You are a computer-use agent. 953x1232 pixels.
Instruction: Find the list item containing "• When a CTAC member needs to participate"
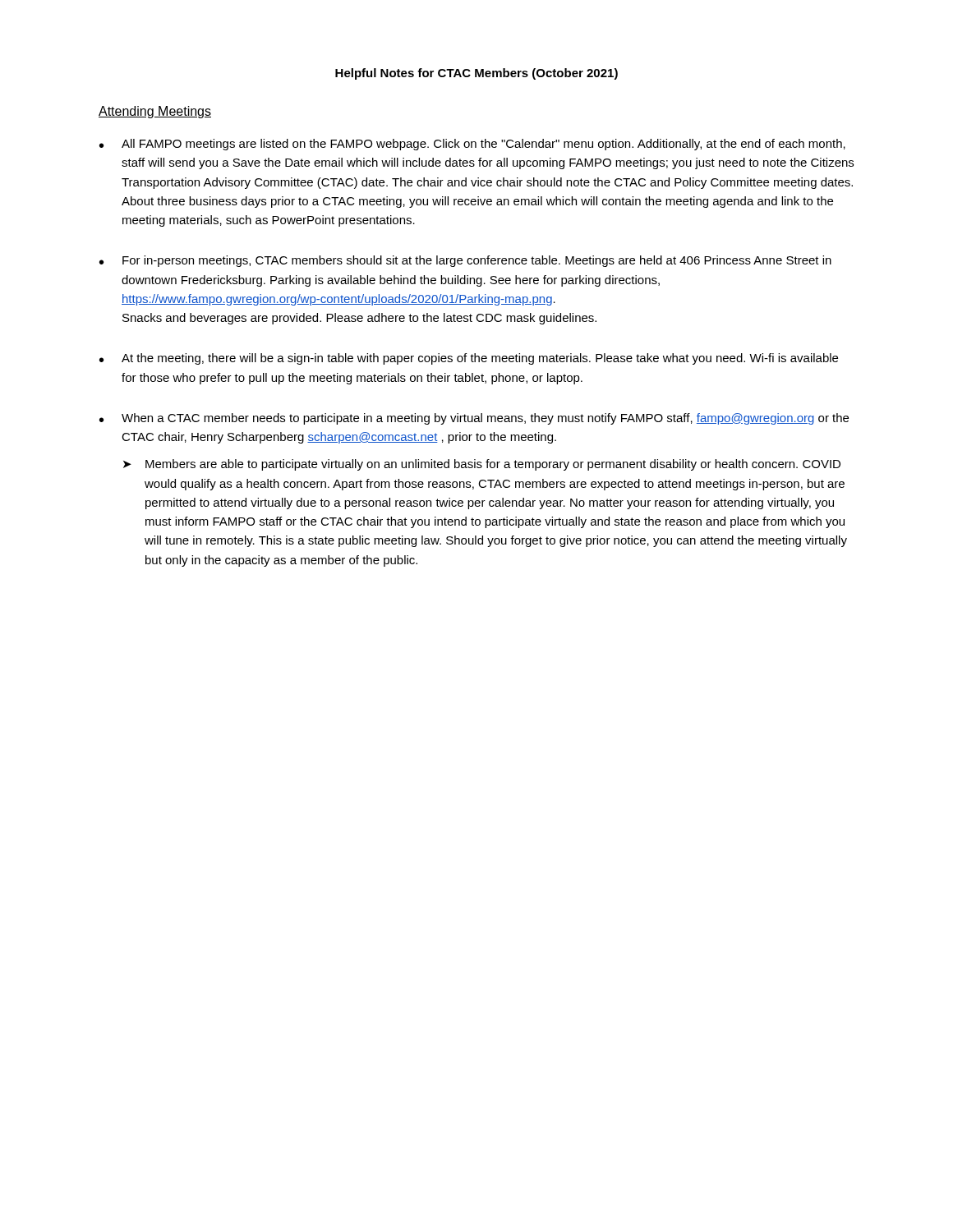tap(476, 488)
